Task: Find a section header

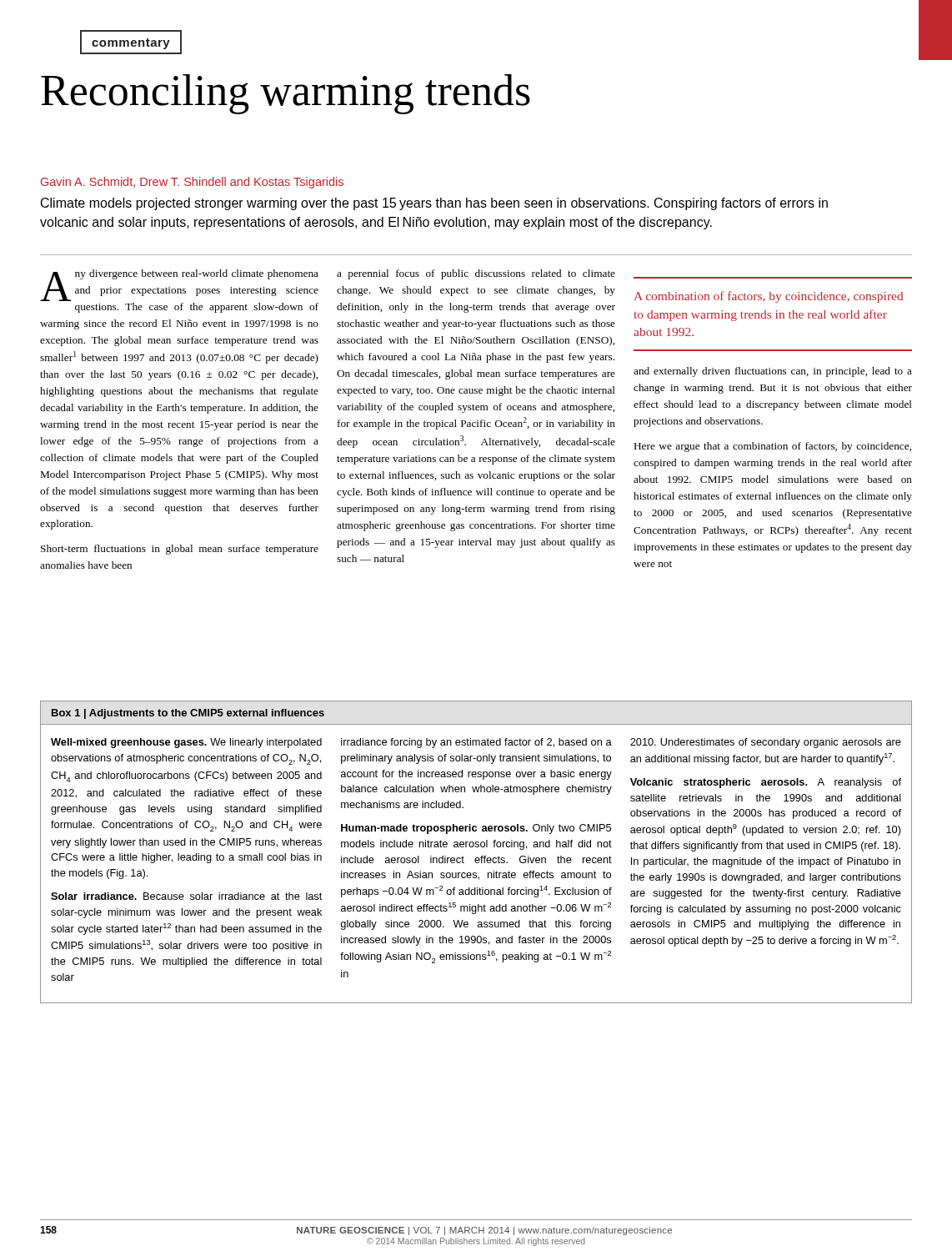Action: pos(188,713)
